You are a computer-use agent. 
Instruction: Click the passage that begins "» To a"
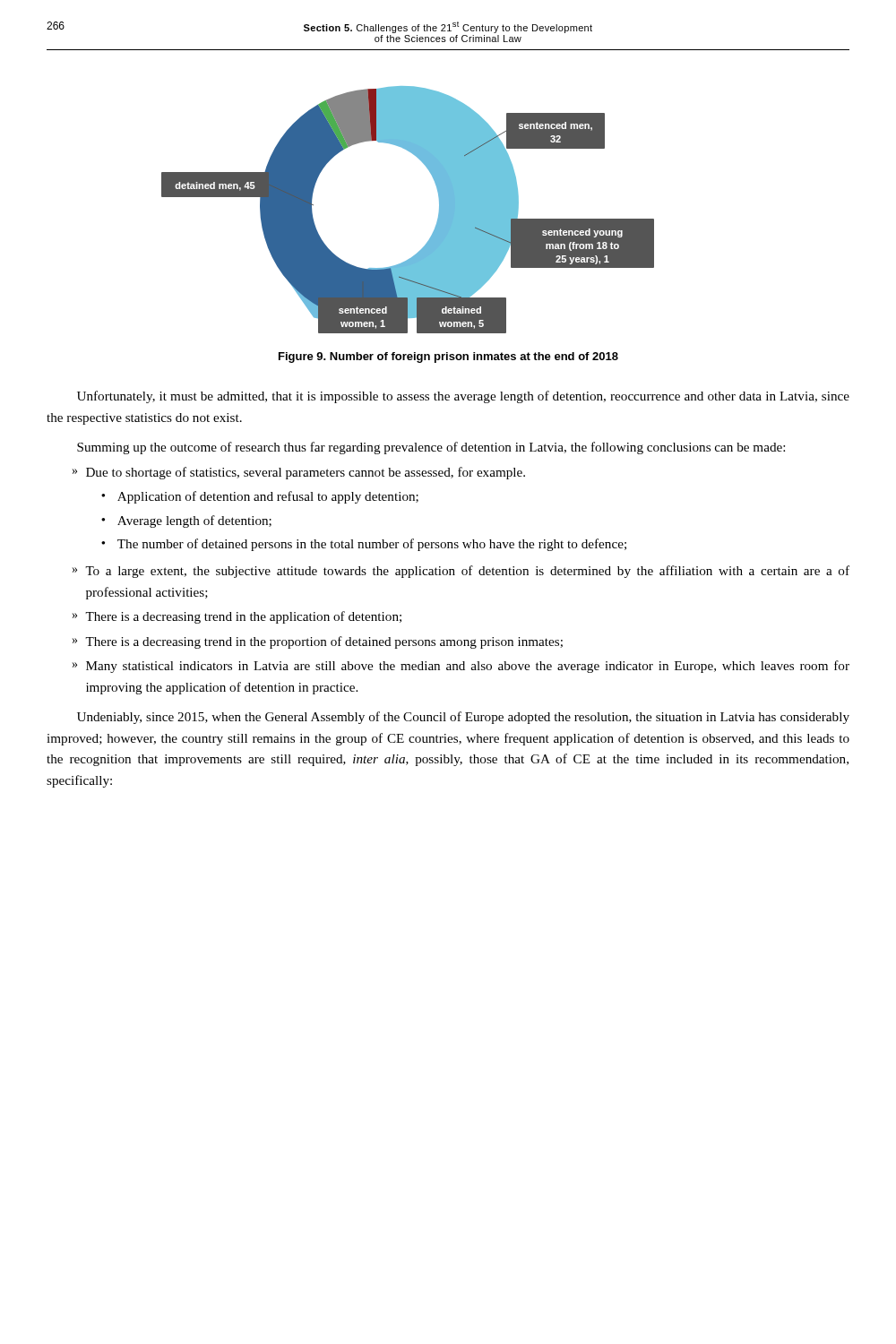tap(448, 581)
